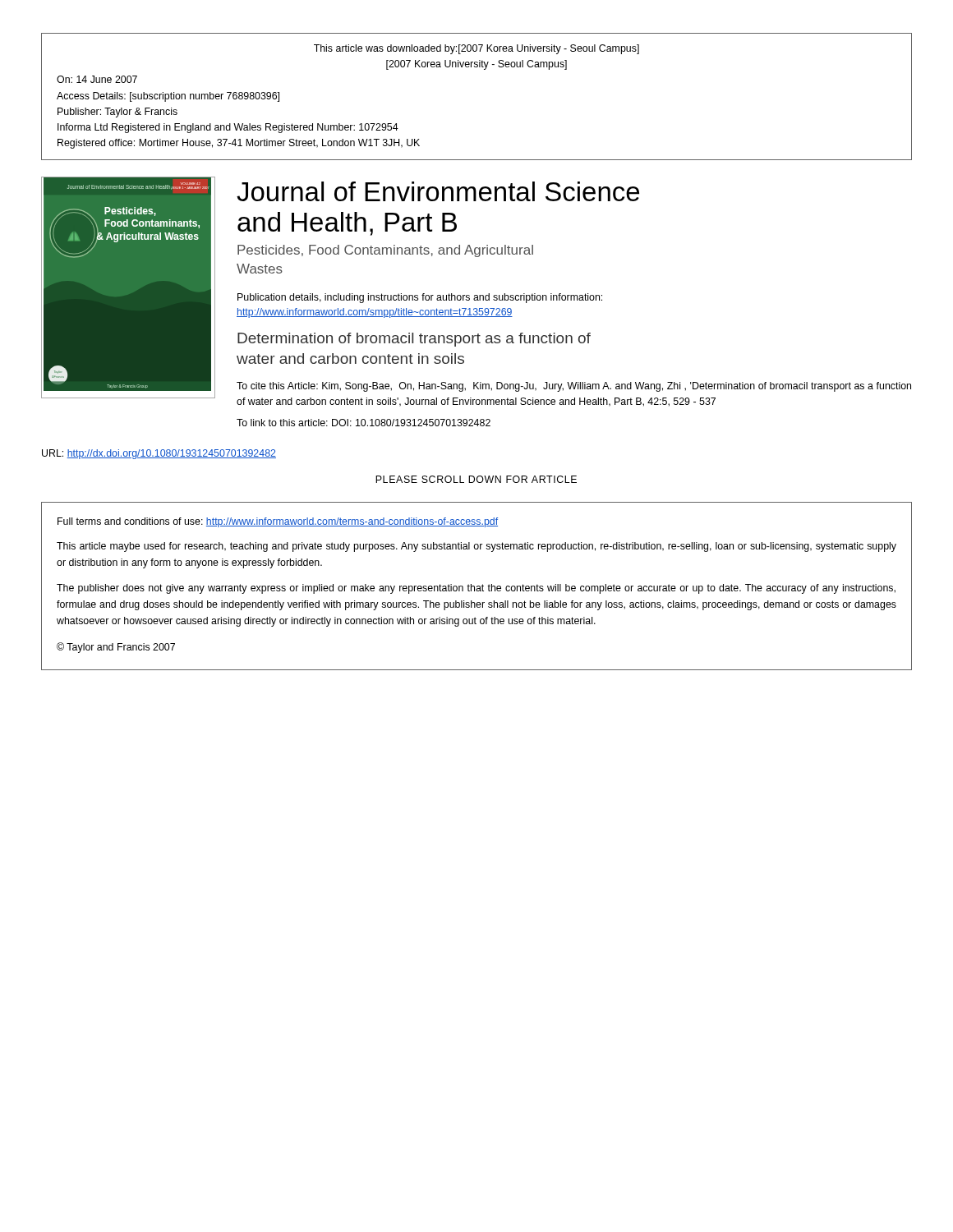Locate the region starting "This article was downloaded by:[2007 Korea University"

point(476,49)
